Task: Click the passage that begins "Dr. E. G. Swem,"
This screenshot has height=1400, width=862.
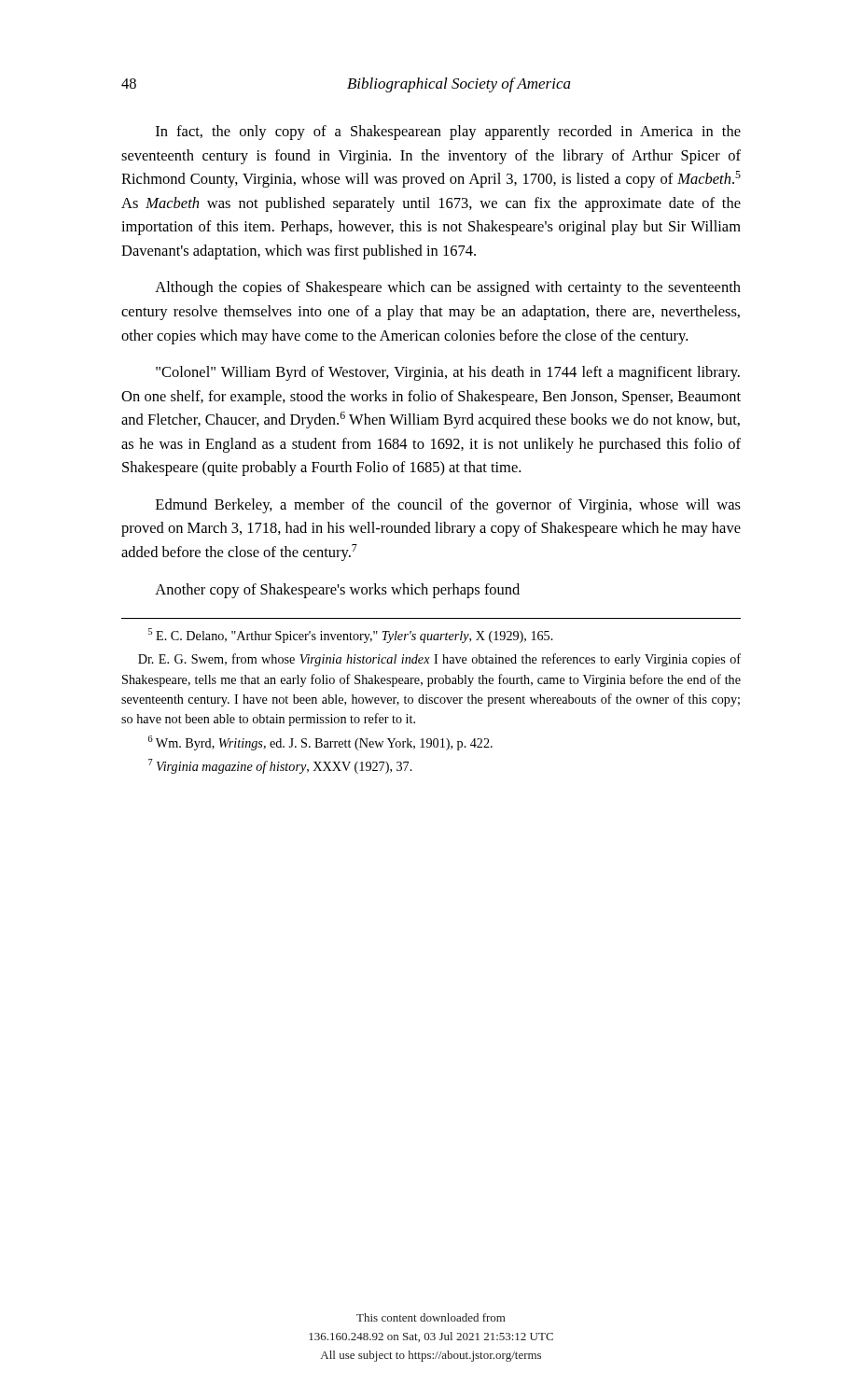Action: click(431, 689)
